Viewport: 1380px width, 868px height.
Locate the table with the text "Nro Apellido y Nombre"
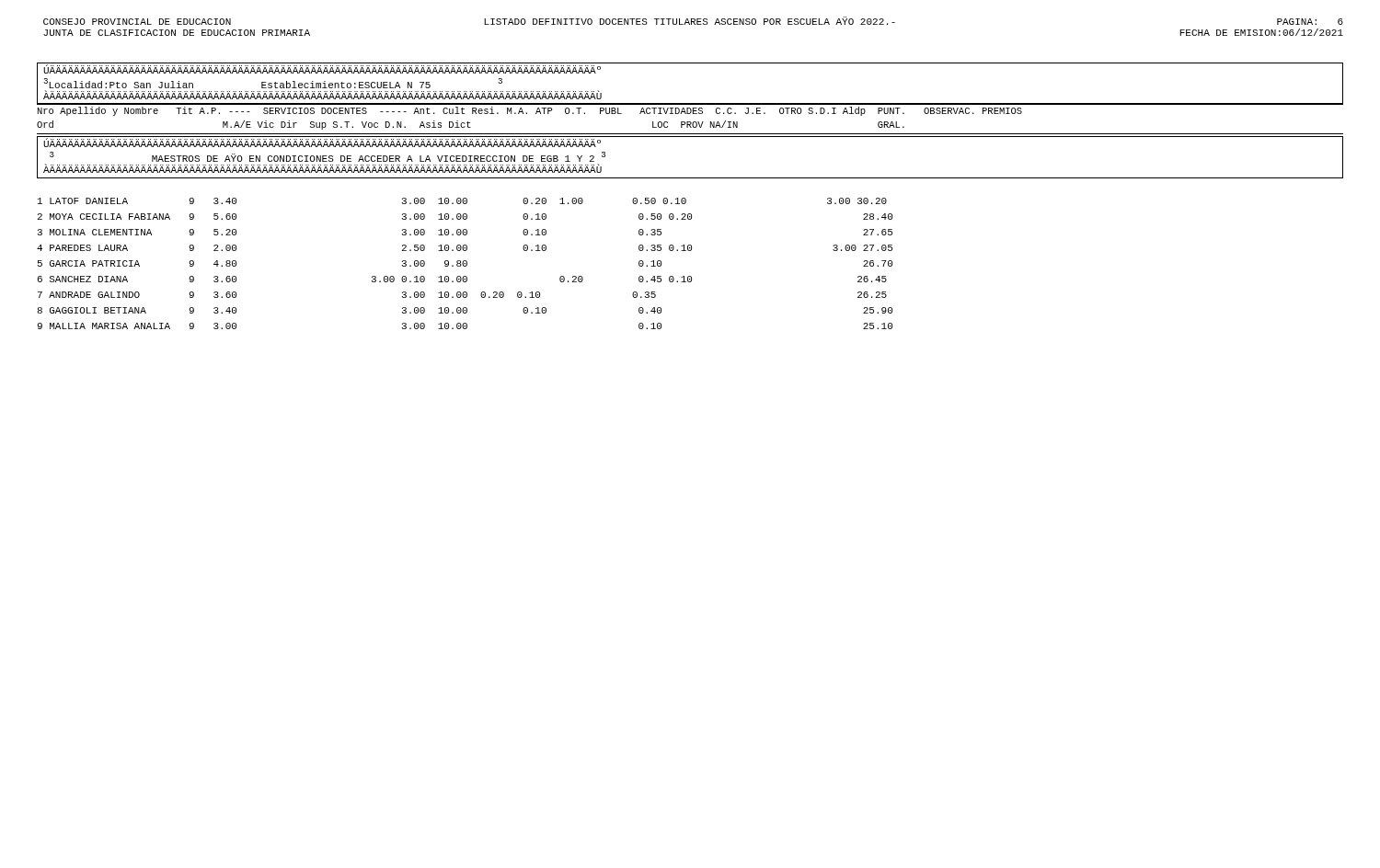[x=690, y=119]
